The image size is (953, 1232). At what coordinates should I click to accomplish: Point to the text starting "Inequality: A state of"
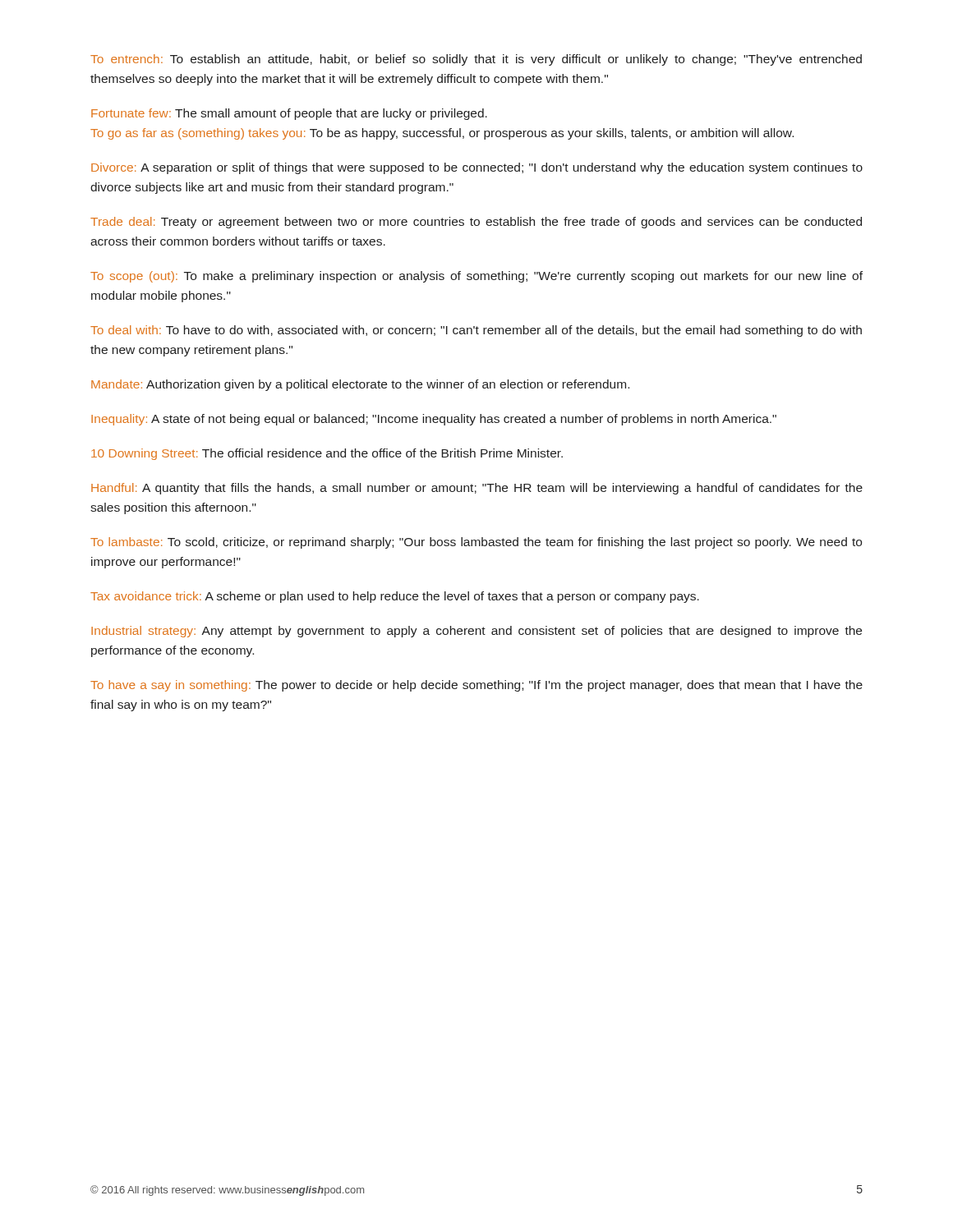click(x=434, y=419)
